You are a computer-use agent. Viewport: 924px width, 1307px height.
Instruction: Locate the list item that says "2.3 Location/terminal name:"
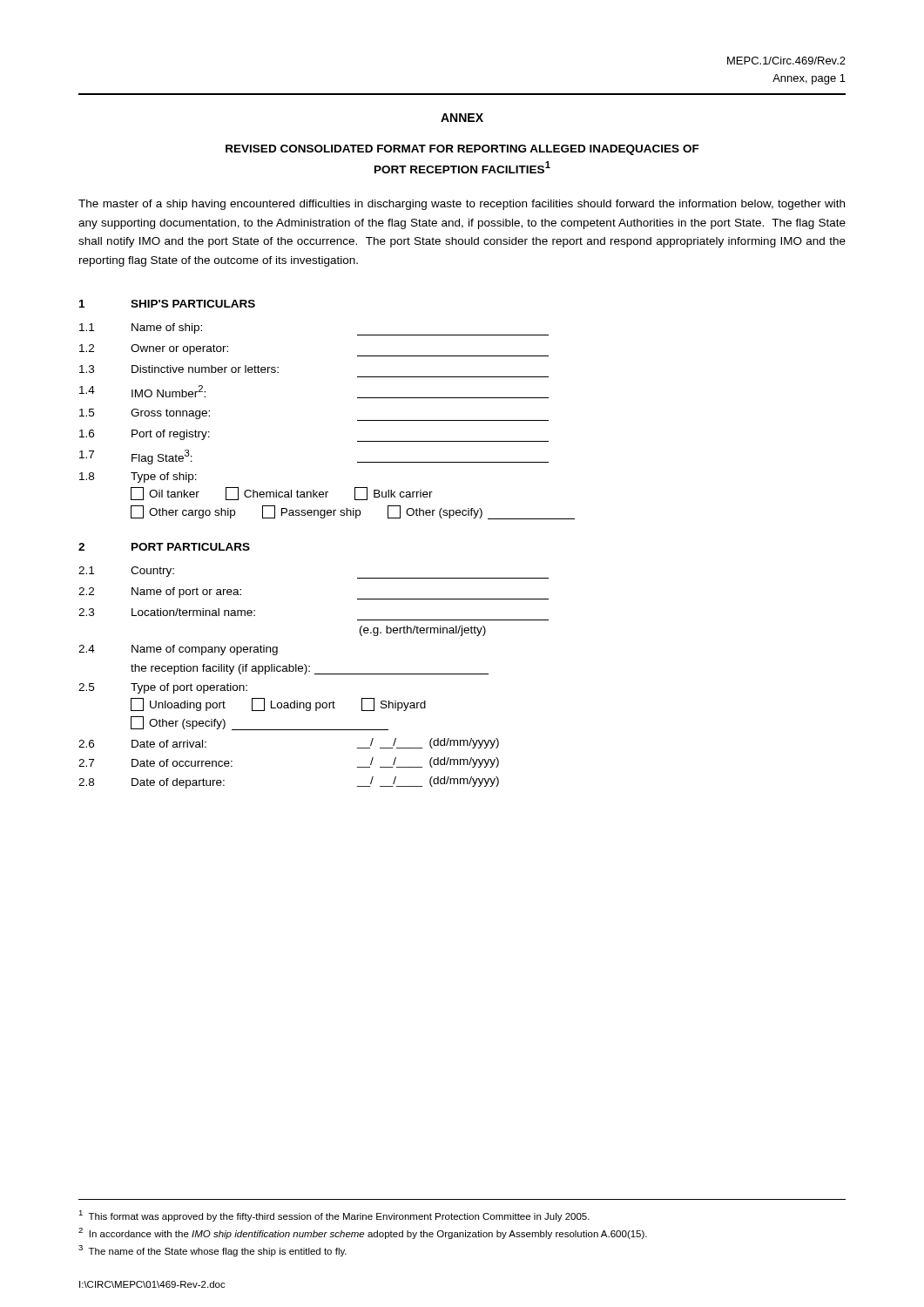coord(167,612)
